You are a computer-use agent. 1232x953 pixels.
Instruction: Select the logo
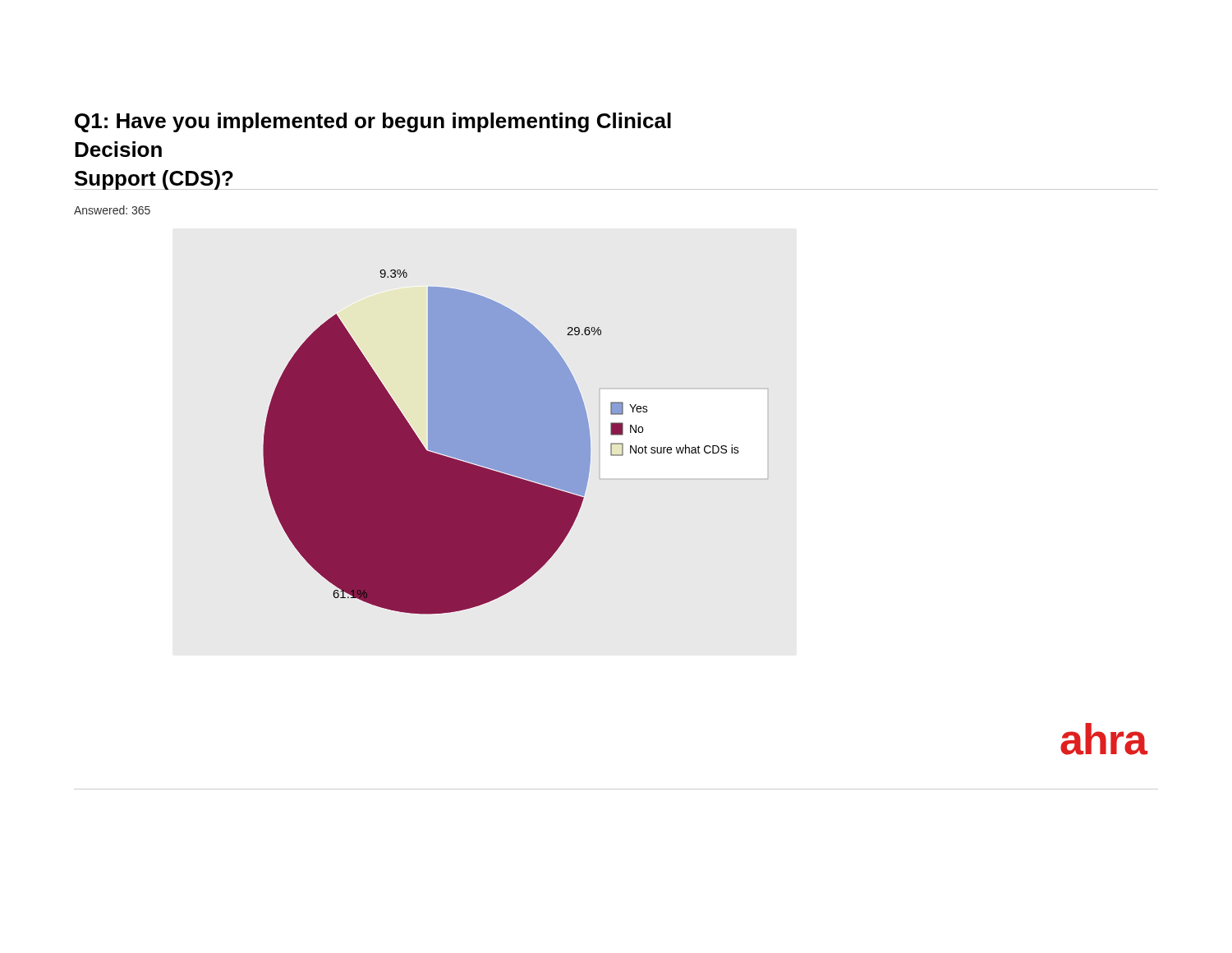pos(1109,739)
